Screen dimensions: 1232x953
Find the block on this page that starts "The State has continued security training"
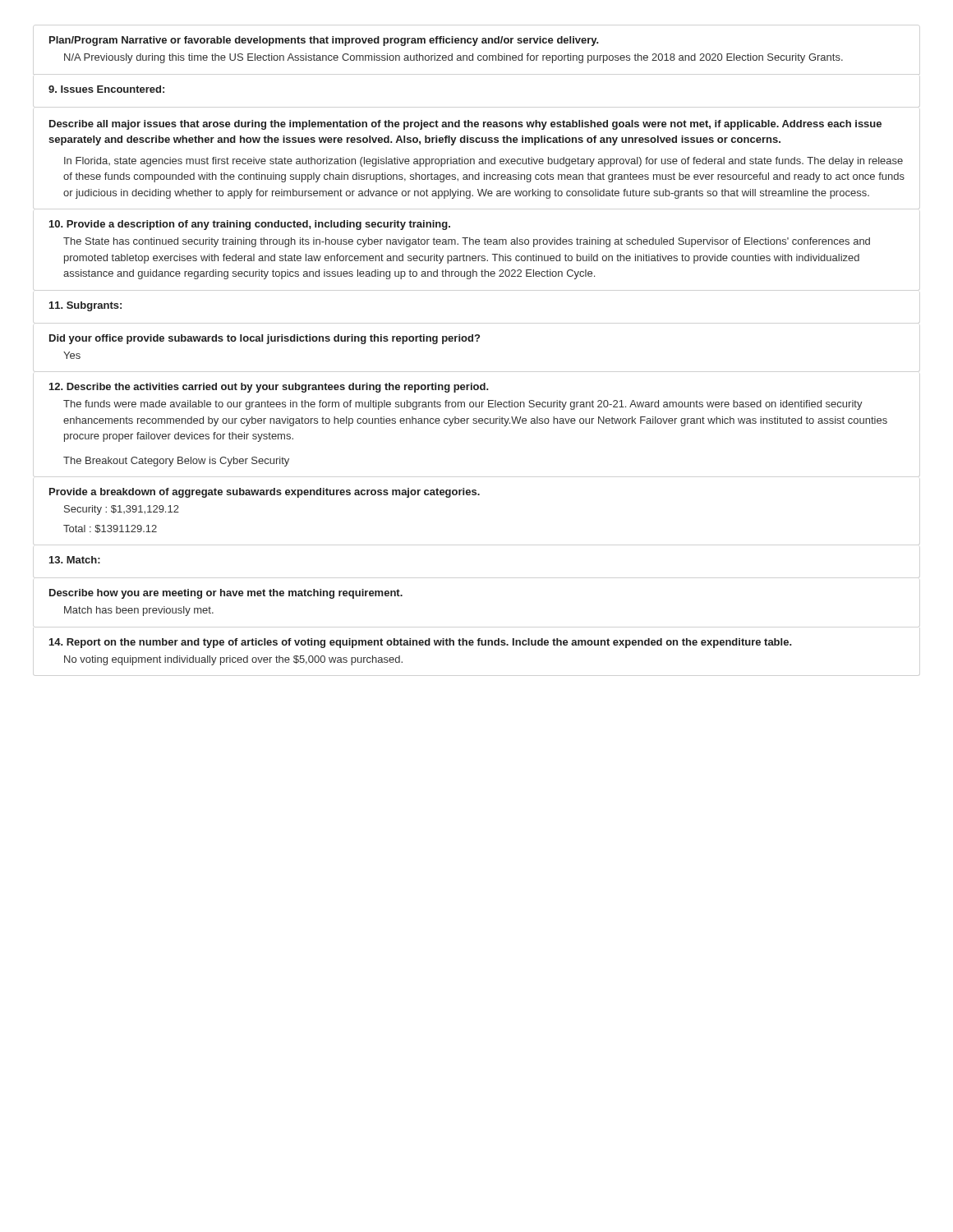coord(484,257)
